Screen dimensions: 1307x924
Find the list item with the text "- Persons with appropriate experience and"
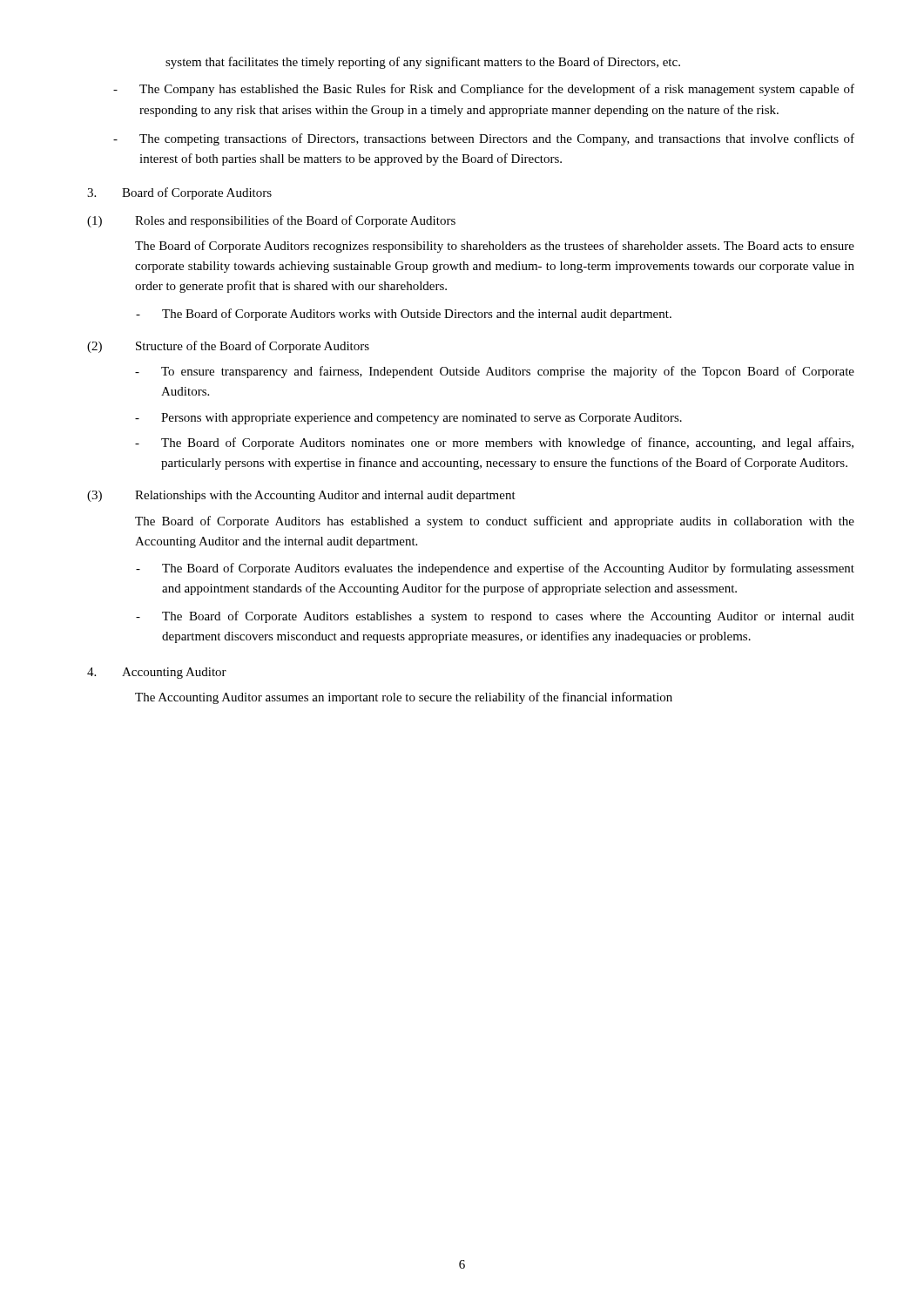[x=495, y=418]
